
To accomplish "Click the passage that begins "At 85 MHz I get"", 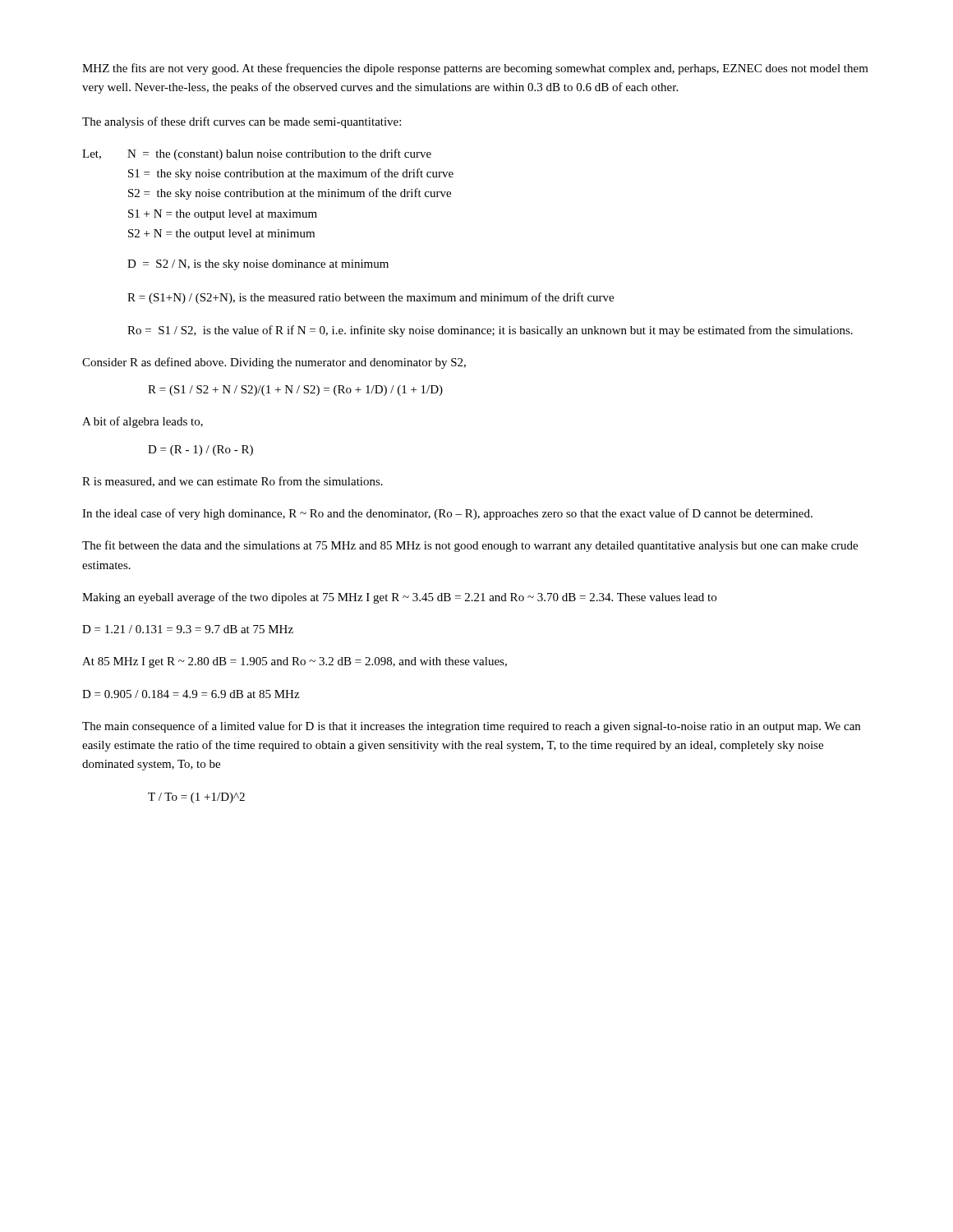I will point(295,661).
